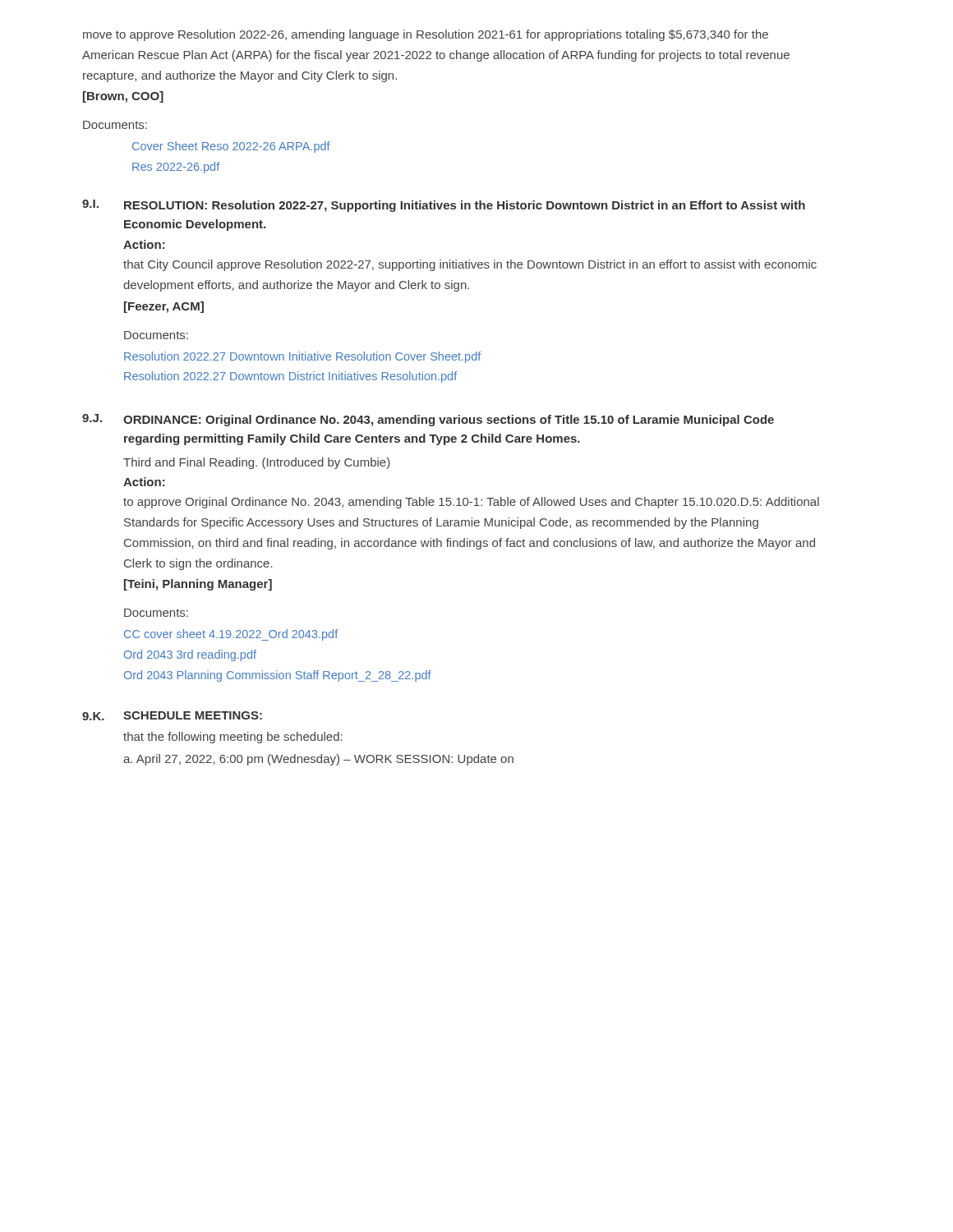Locate the block of text that opens with "that the following meeting"

pyautogui.click(x=233, y=737)
